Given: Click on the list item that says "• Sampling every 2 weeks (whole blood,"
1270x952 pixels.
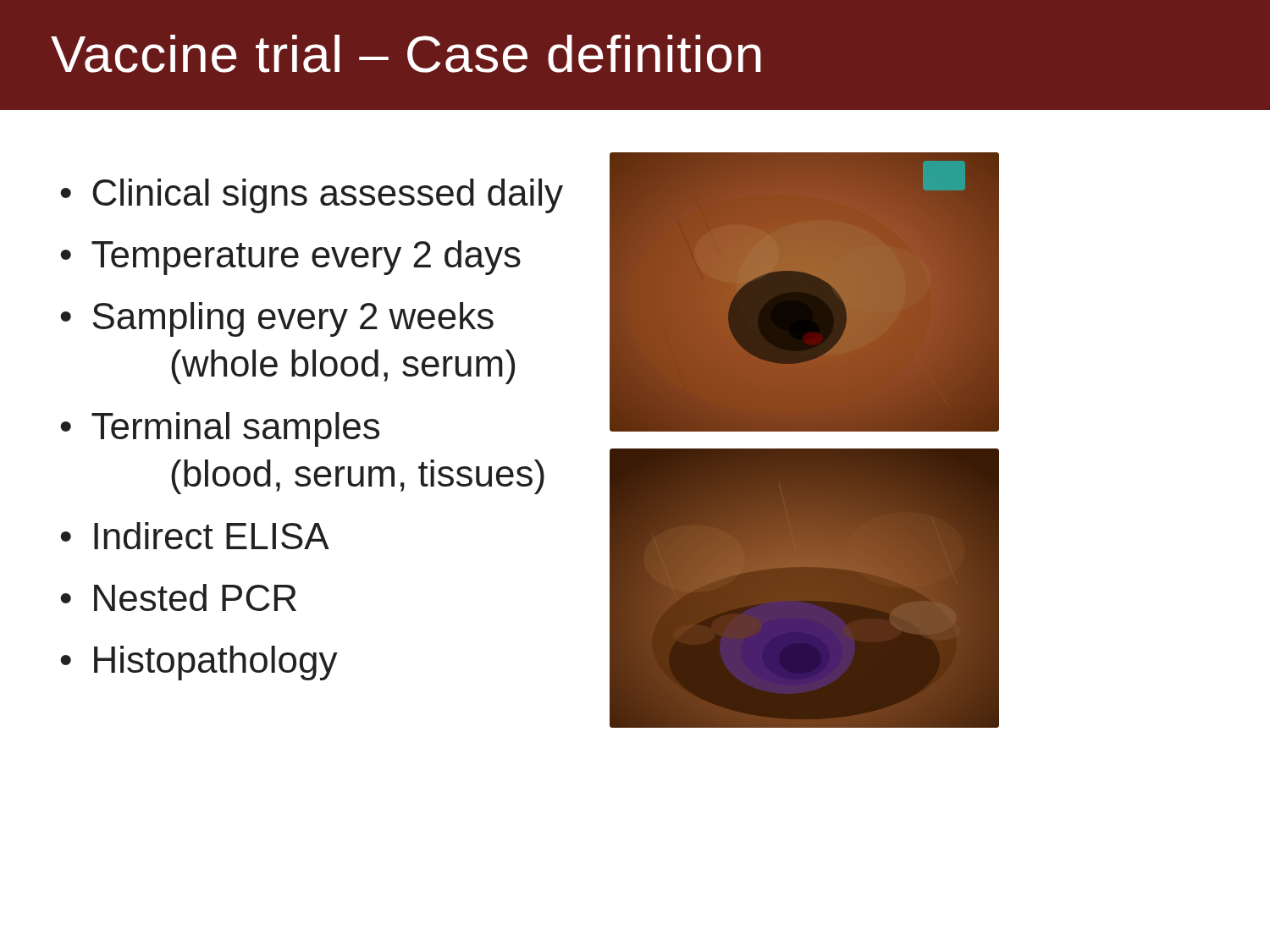Looking at the screenshot, I should pos(318,340).
